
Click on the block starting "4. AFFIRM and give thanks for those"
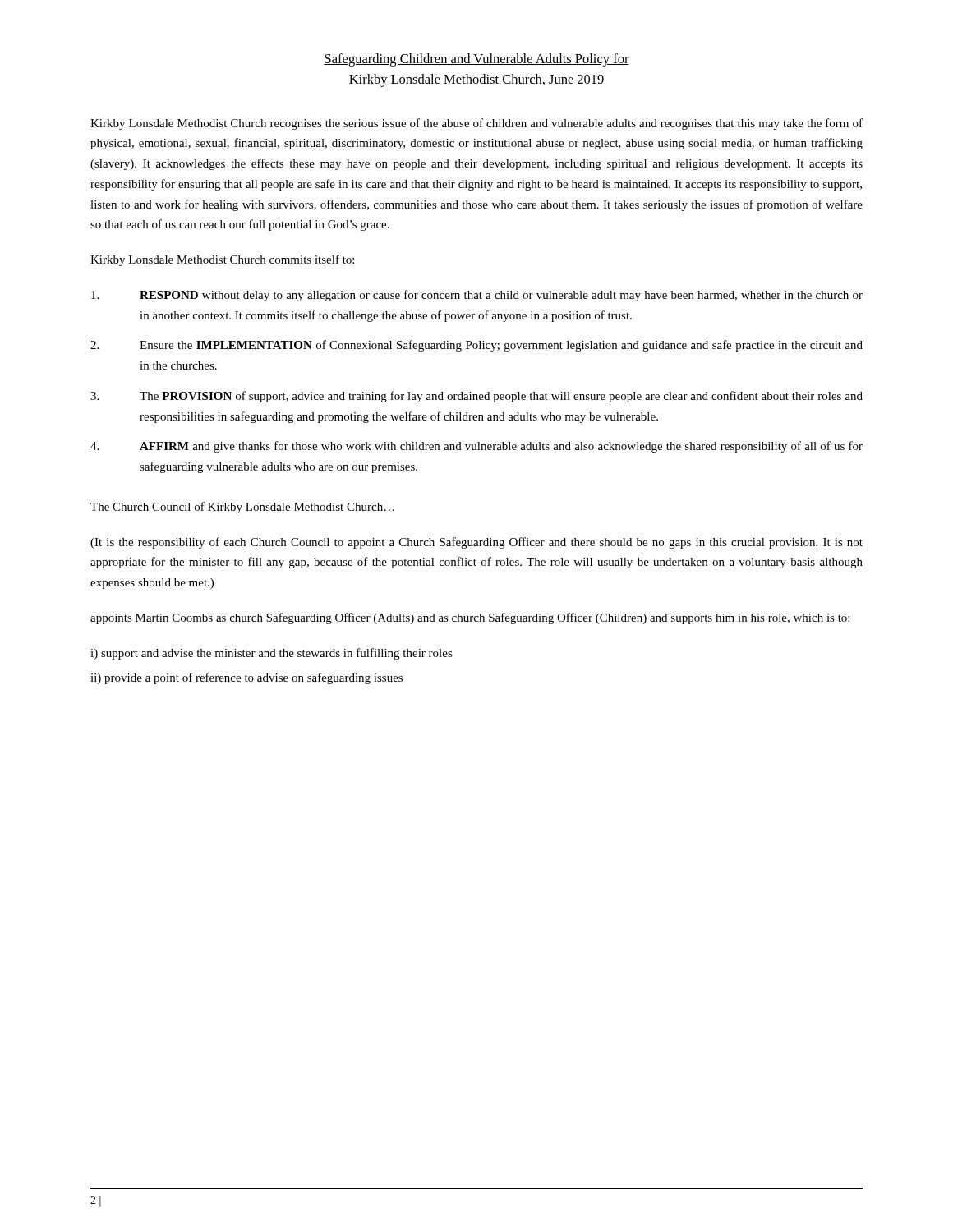pyautogui.click(x=476, y=457)
